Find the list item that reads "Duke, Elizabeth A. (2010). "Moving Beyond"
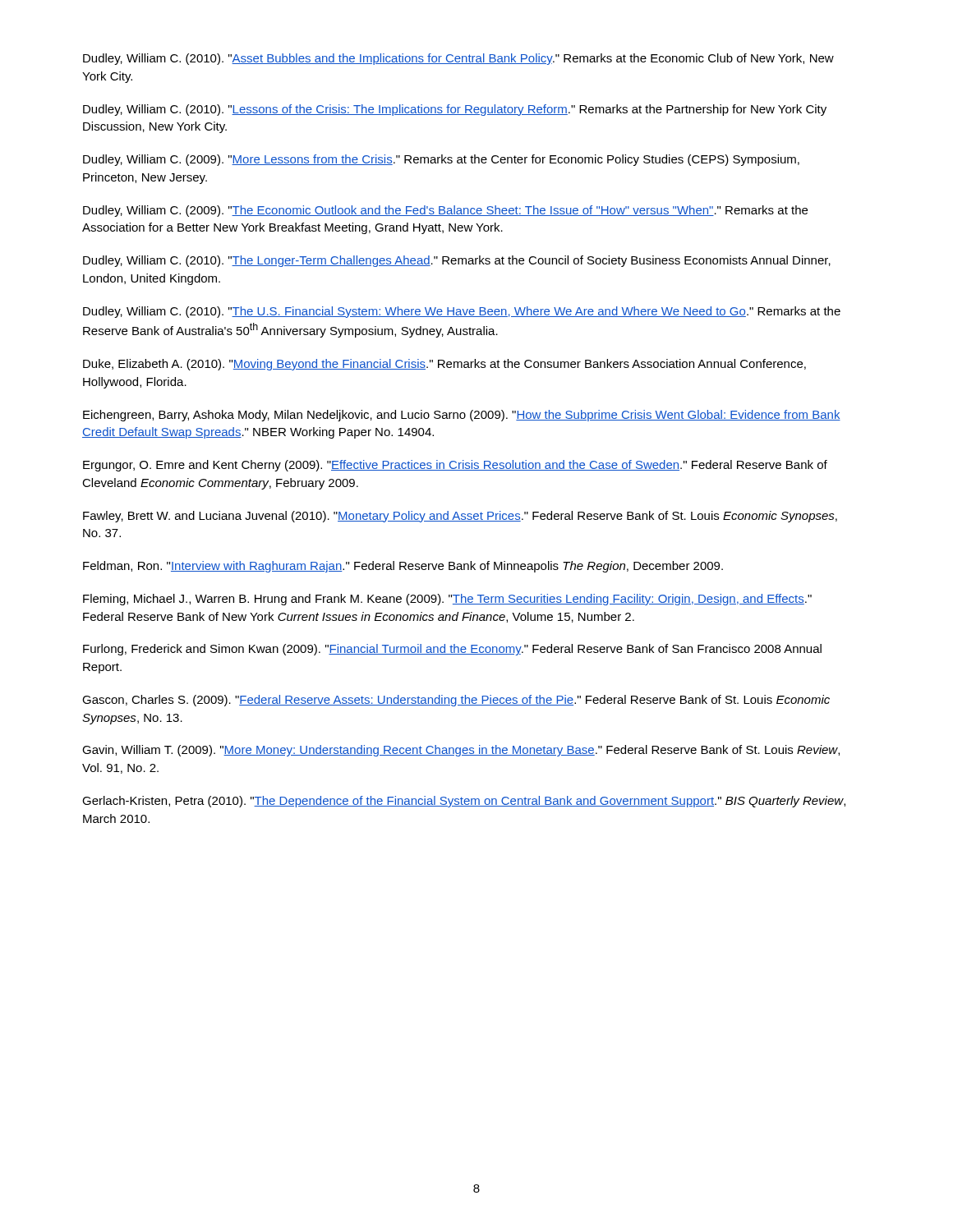 pyautogui.click(x=444, y=372)
